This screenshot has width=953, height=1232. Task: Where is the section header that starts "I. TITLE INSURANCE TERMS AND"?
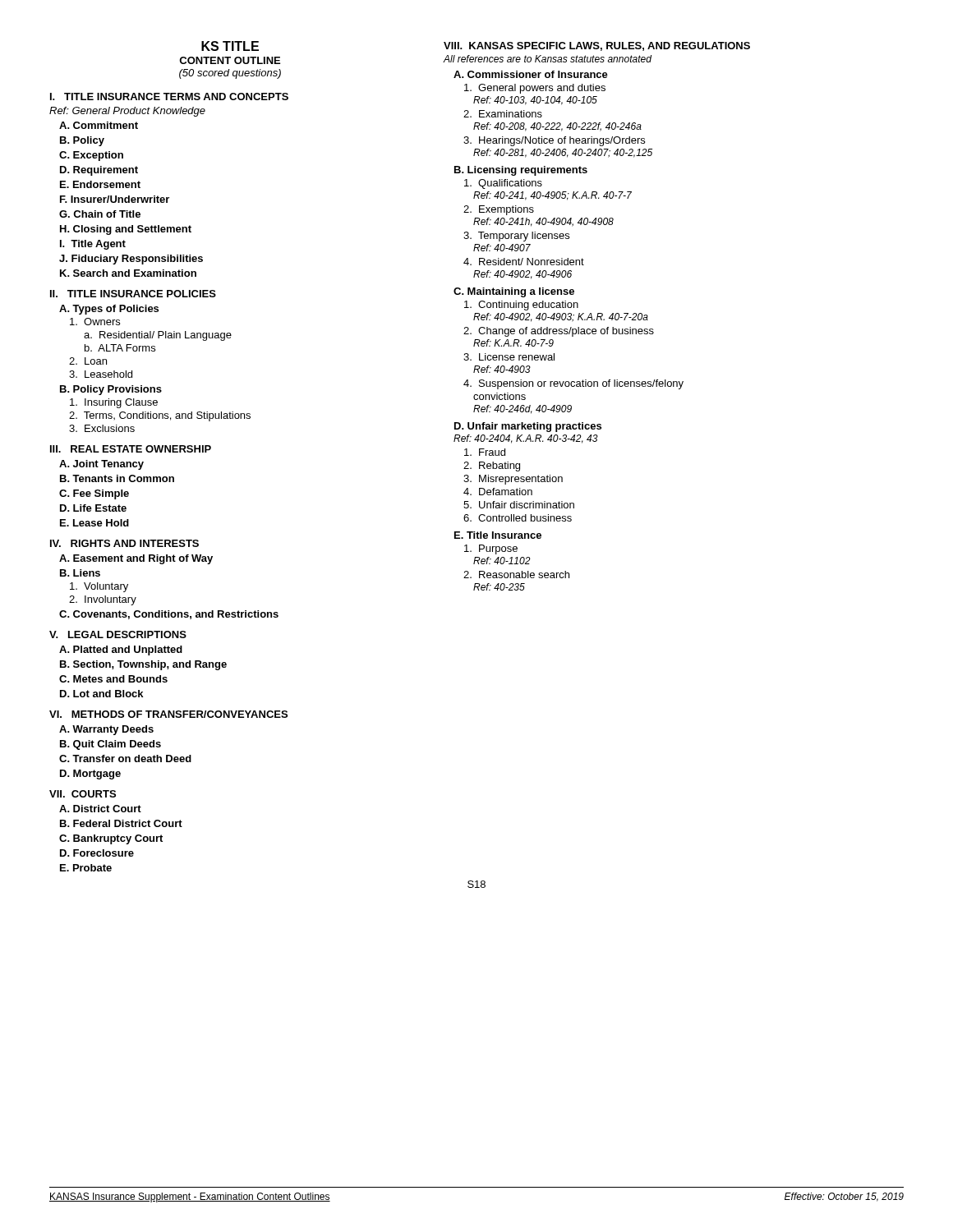click(x=169, y=96)
